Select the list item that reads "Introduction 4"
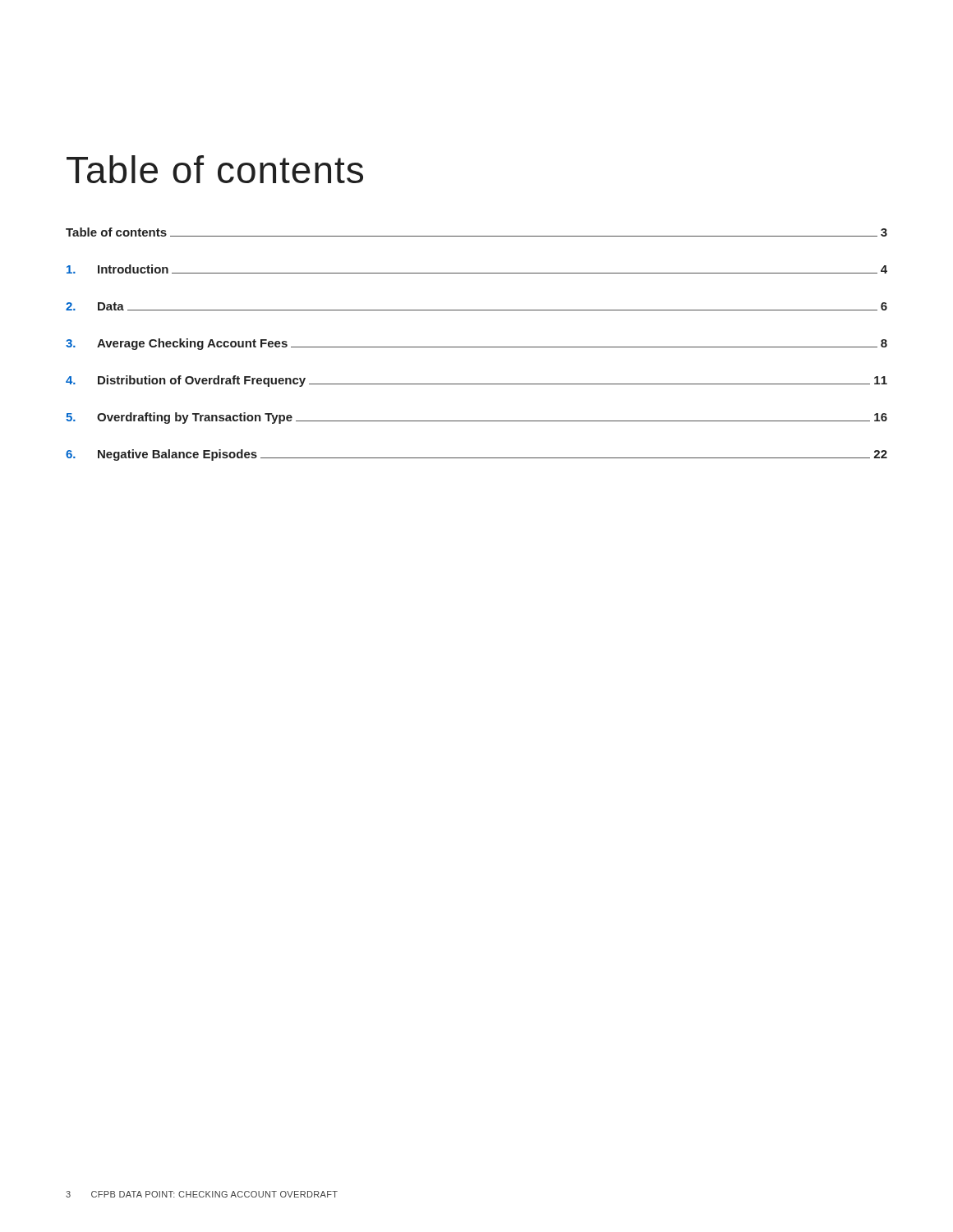This screenshot has width=953, height=1232. point(476,269)
